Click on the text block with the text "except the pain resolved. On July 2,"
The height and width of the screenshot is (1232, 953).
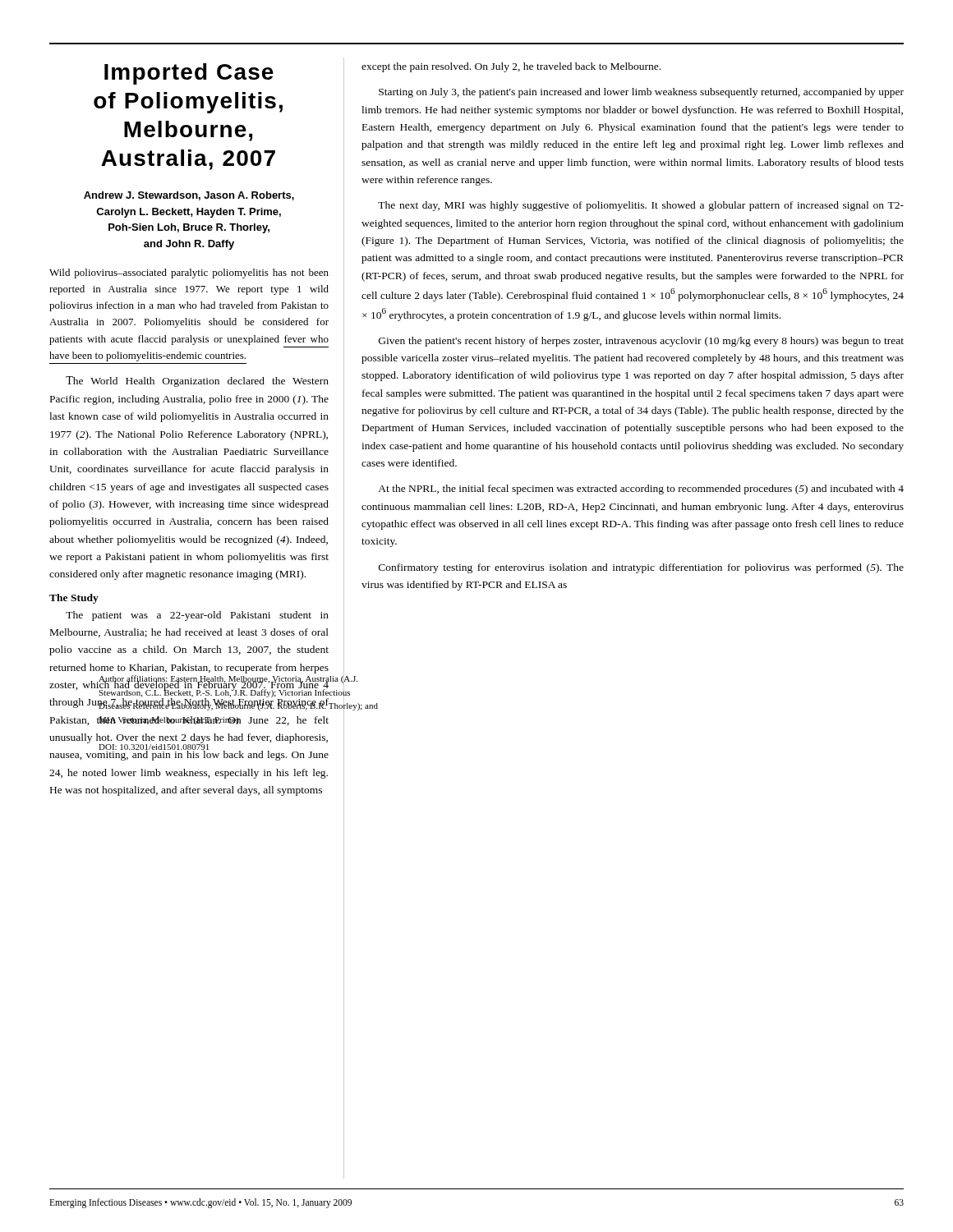(x=511, y=66)
